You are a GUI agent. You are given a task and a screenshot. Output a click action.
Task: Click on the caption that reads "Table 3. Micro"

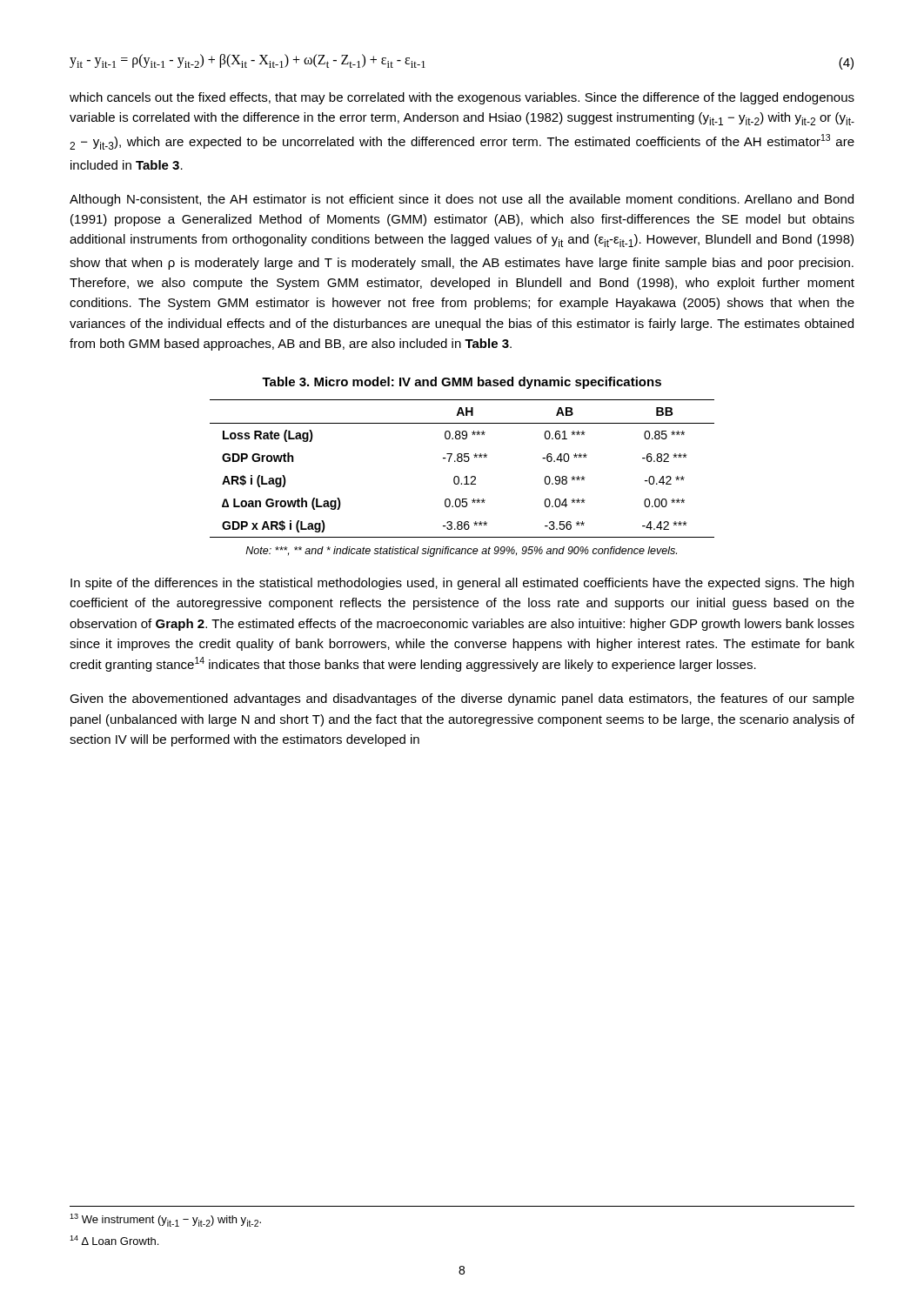click(x=462, y=382)
